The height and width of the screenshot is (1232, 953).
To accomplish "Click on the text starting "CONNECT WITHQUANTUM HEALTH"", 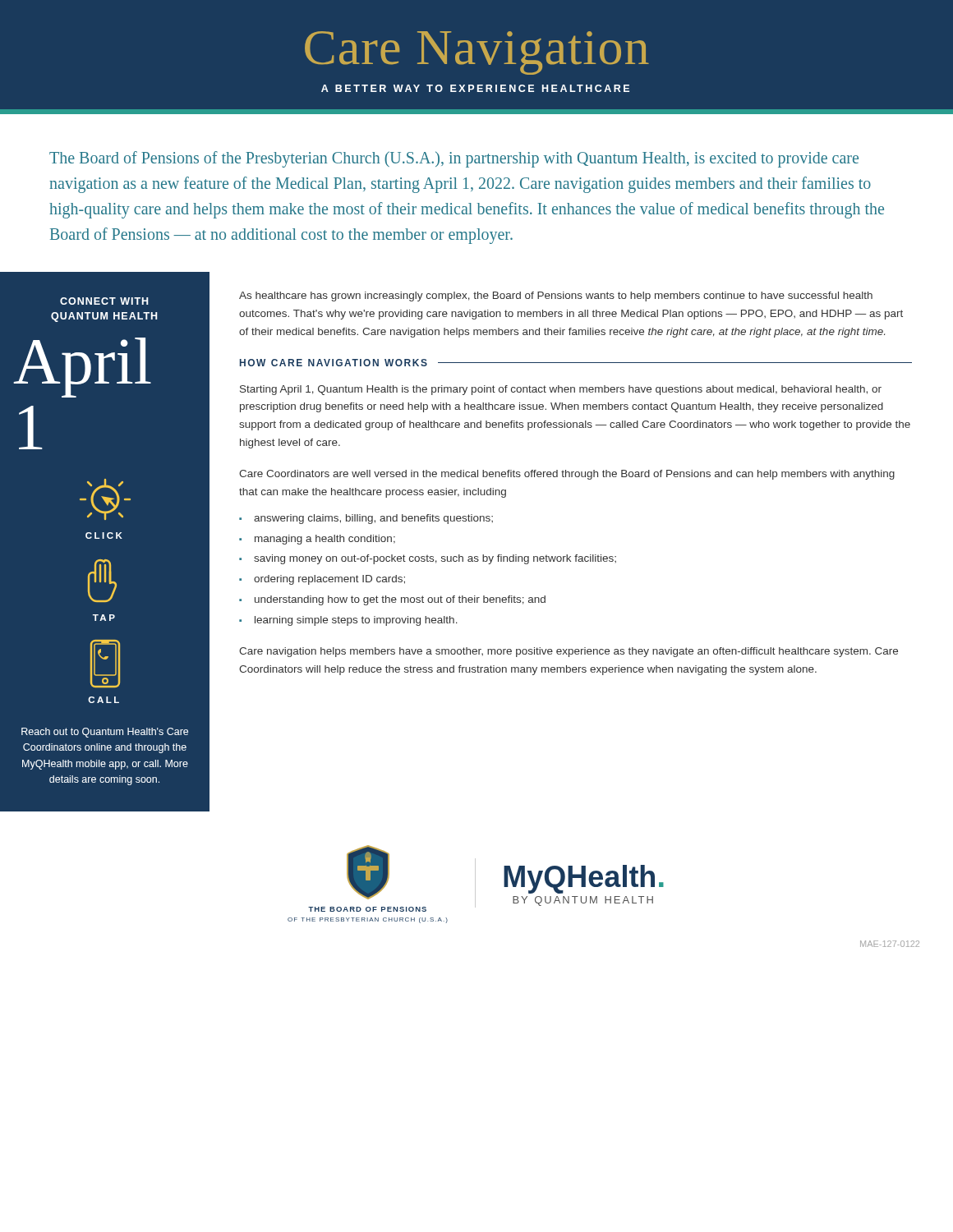I will tap(105, 309).
